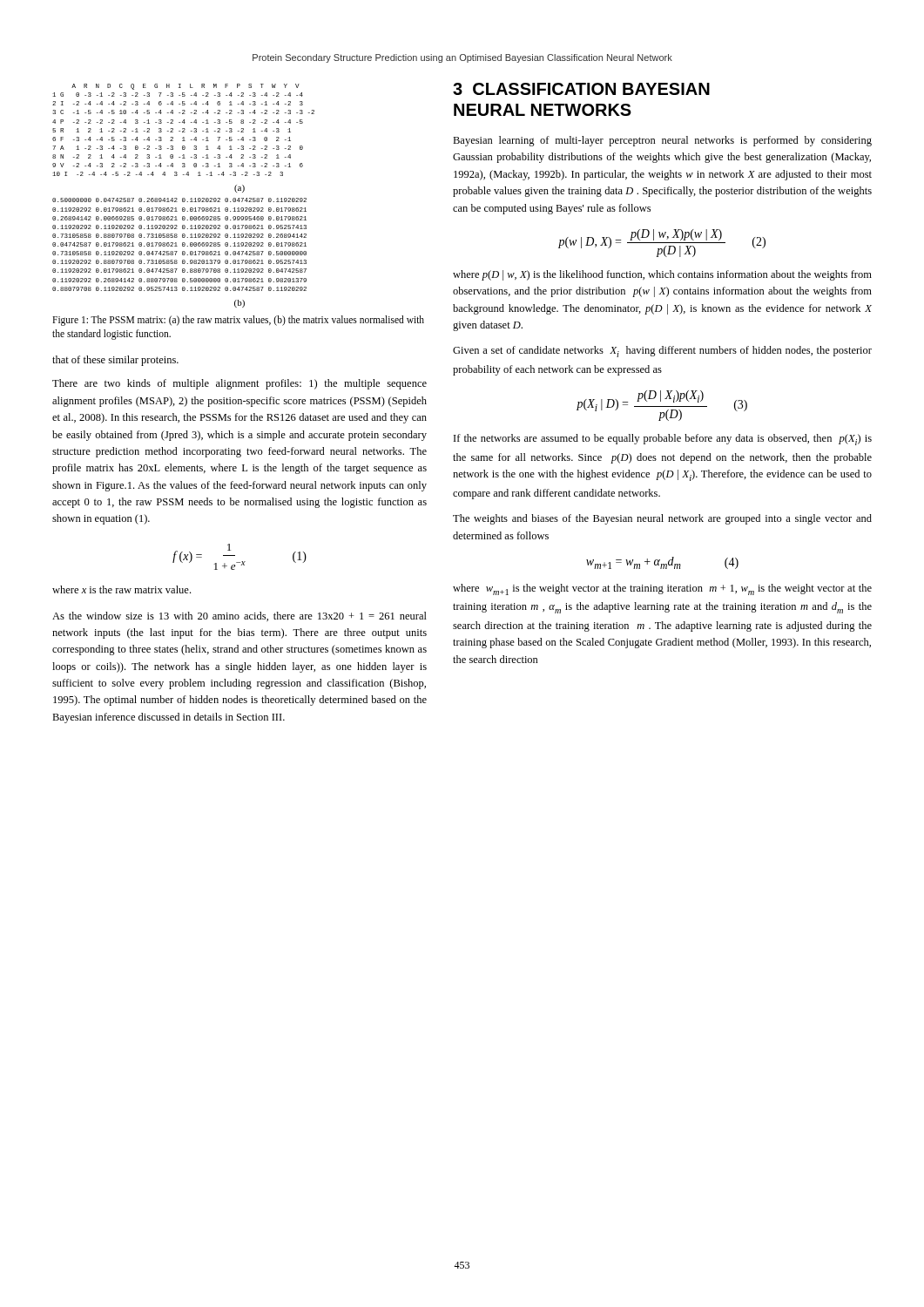924x1307 pixels.
Task: Locate the text block containing "Bayesian learning of multi-layer perceptron neural"
Action: [x=662, y=174]
